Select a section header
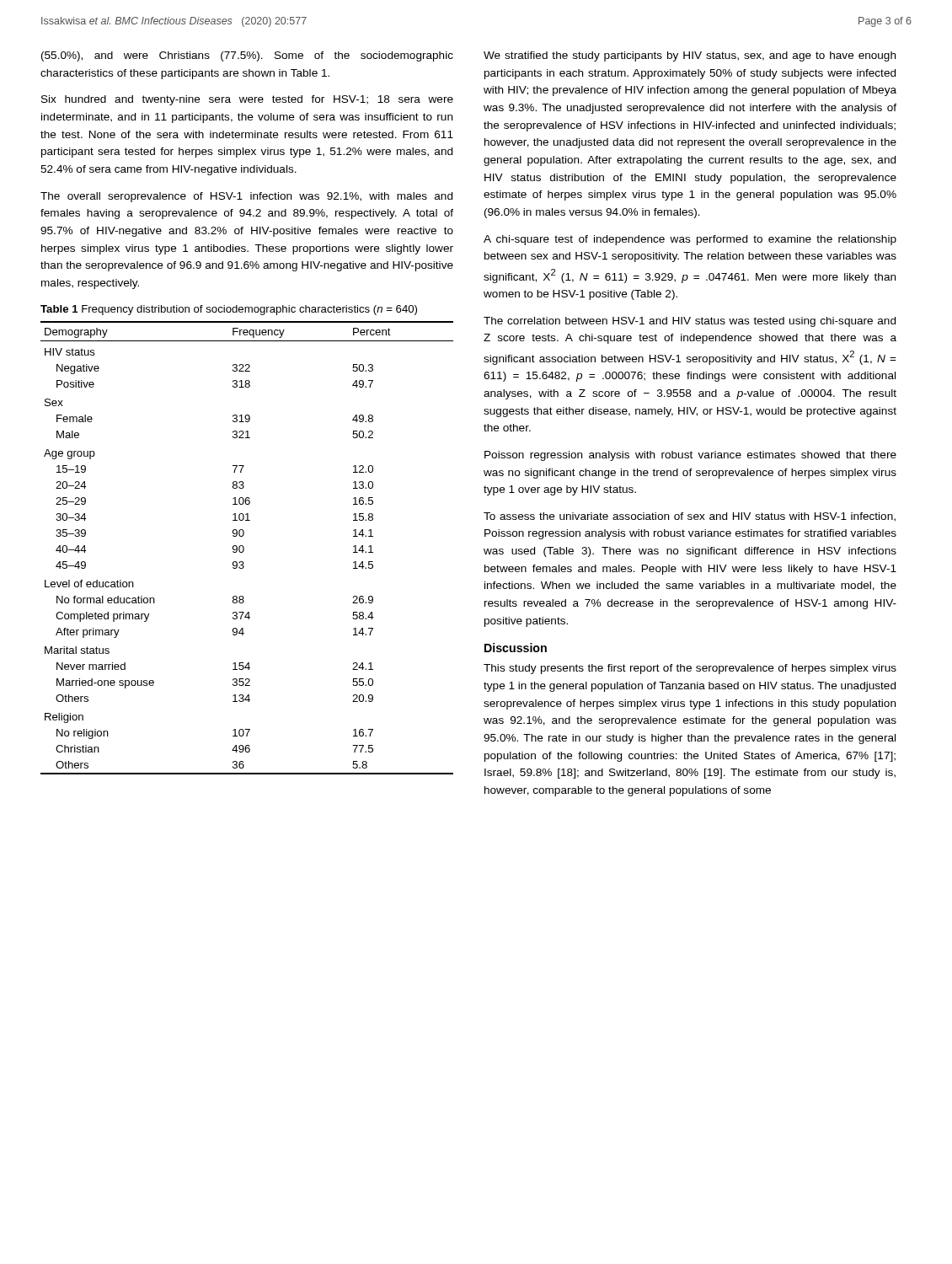Image resolution: width=952 pixels, height=1264 pixels. click(x=516, y=648)
